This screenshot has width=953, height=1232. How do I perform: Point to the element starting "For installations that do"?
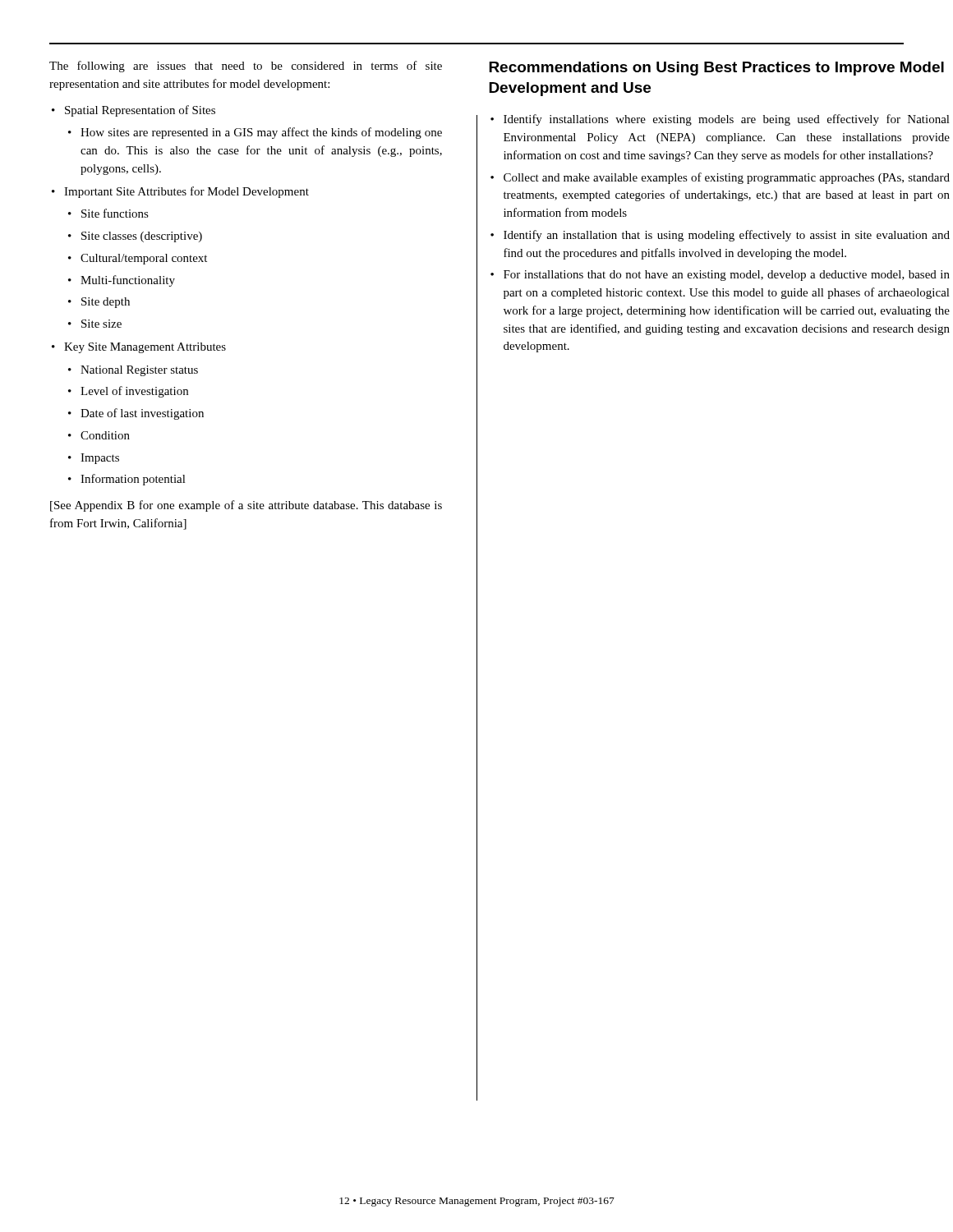(x=719, y=311)
